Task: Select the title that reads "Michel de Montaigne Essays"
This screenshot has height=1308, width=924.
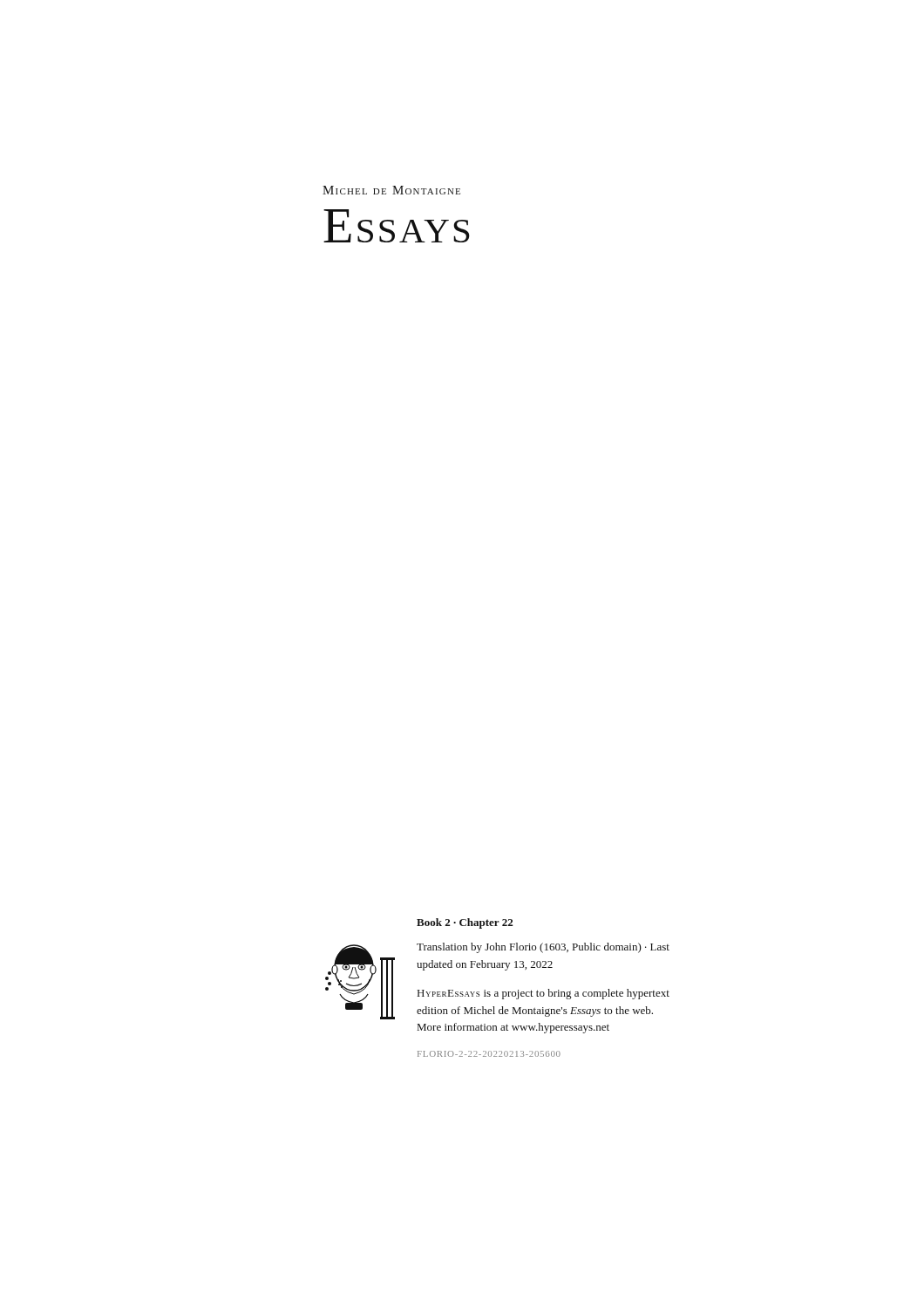Action: point(391,190)
